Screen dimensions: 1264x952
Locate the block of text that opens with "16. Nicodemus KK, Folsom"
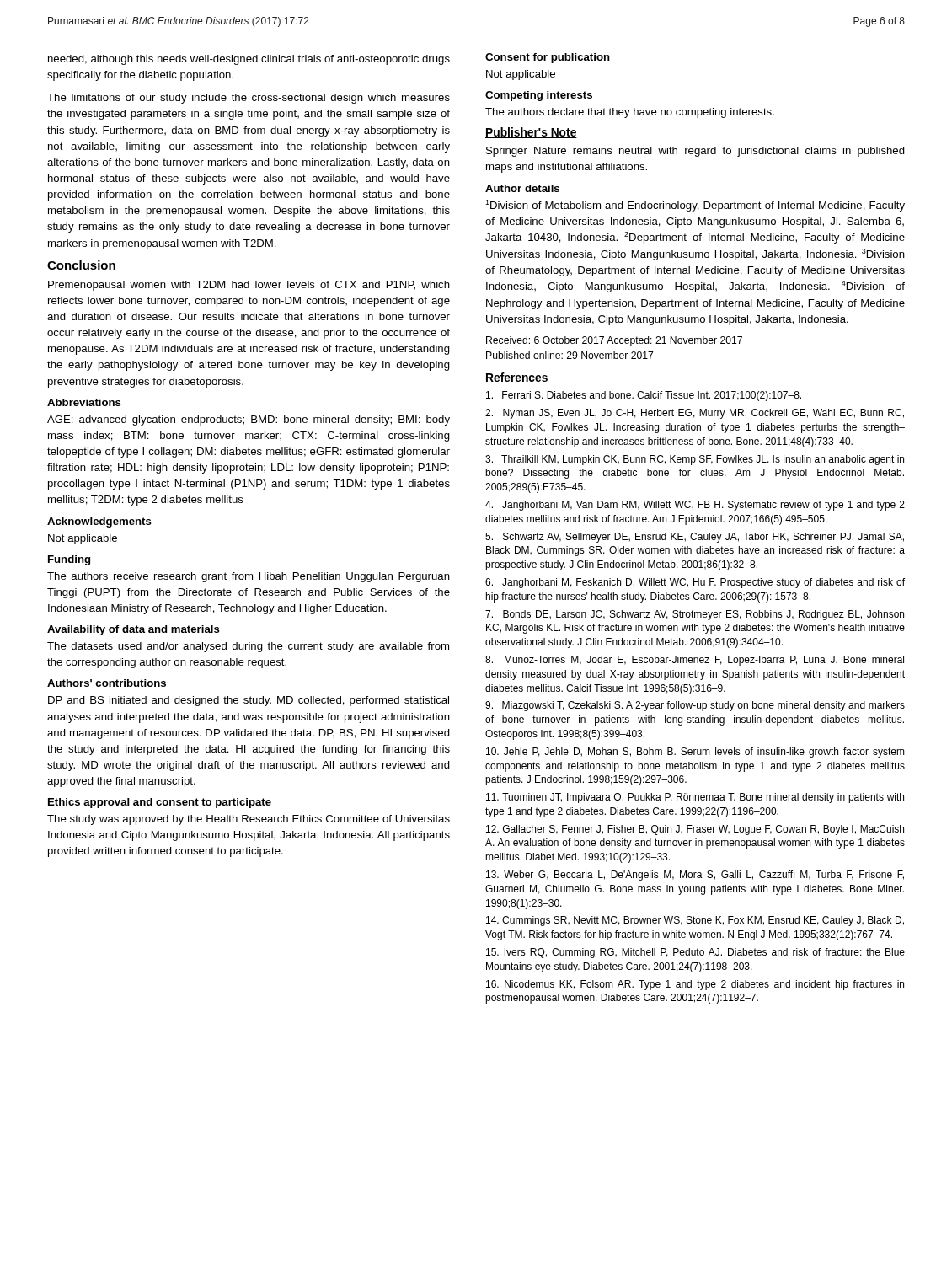695,991
